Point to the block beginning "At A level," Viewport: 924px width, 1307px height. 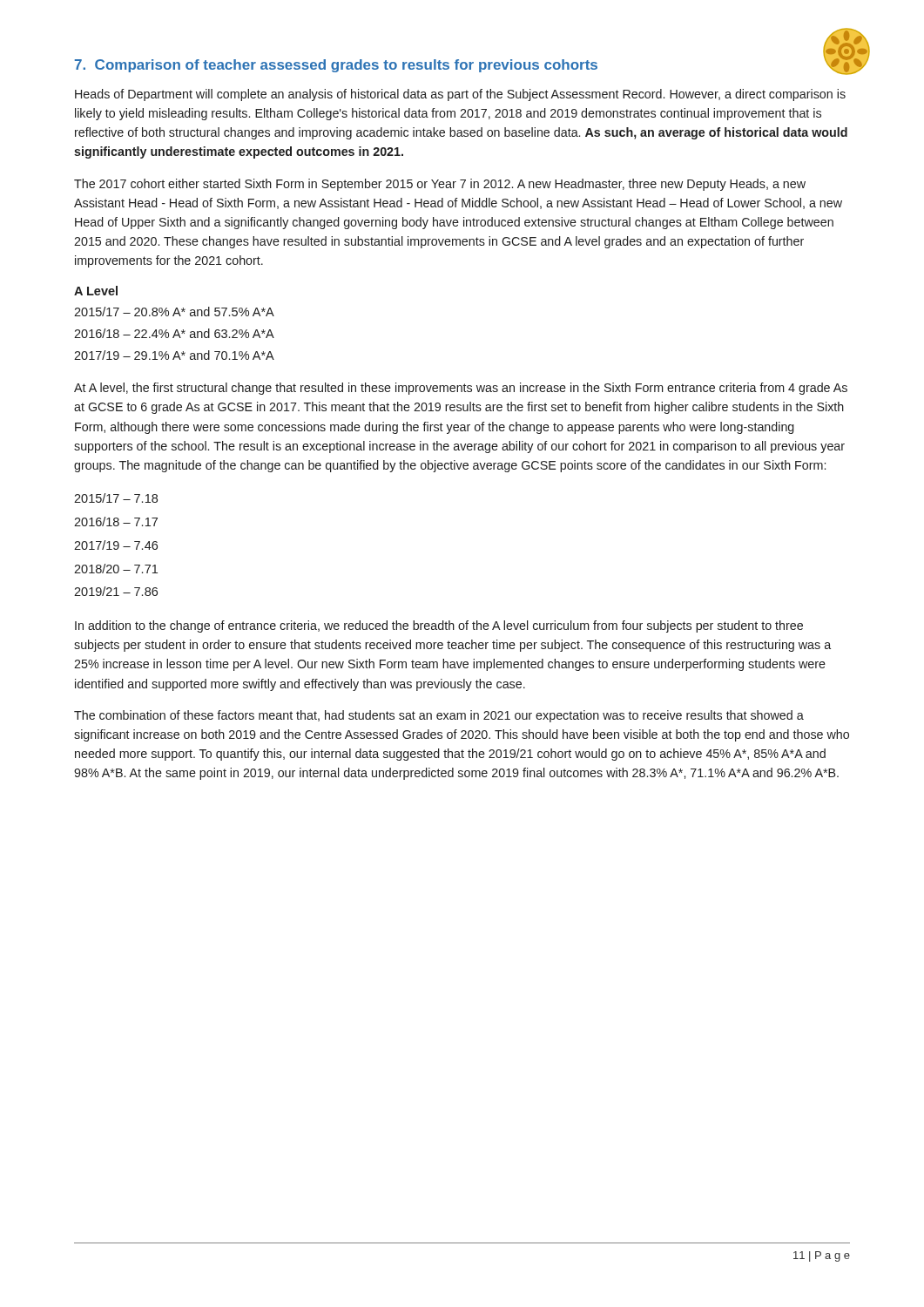pyautogui.click(x=461, y=427)
